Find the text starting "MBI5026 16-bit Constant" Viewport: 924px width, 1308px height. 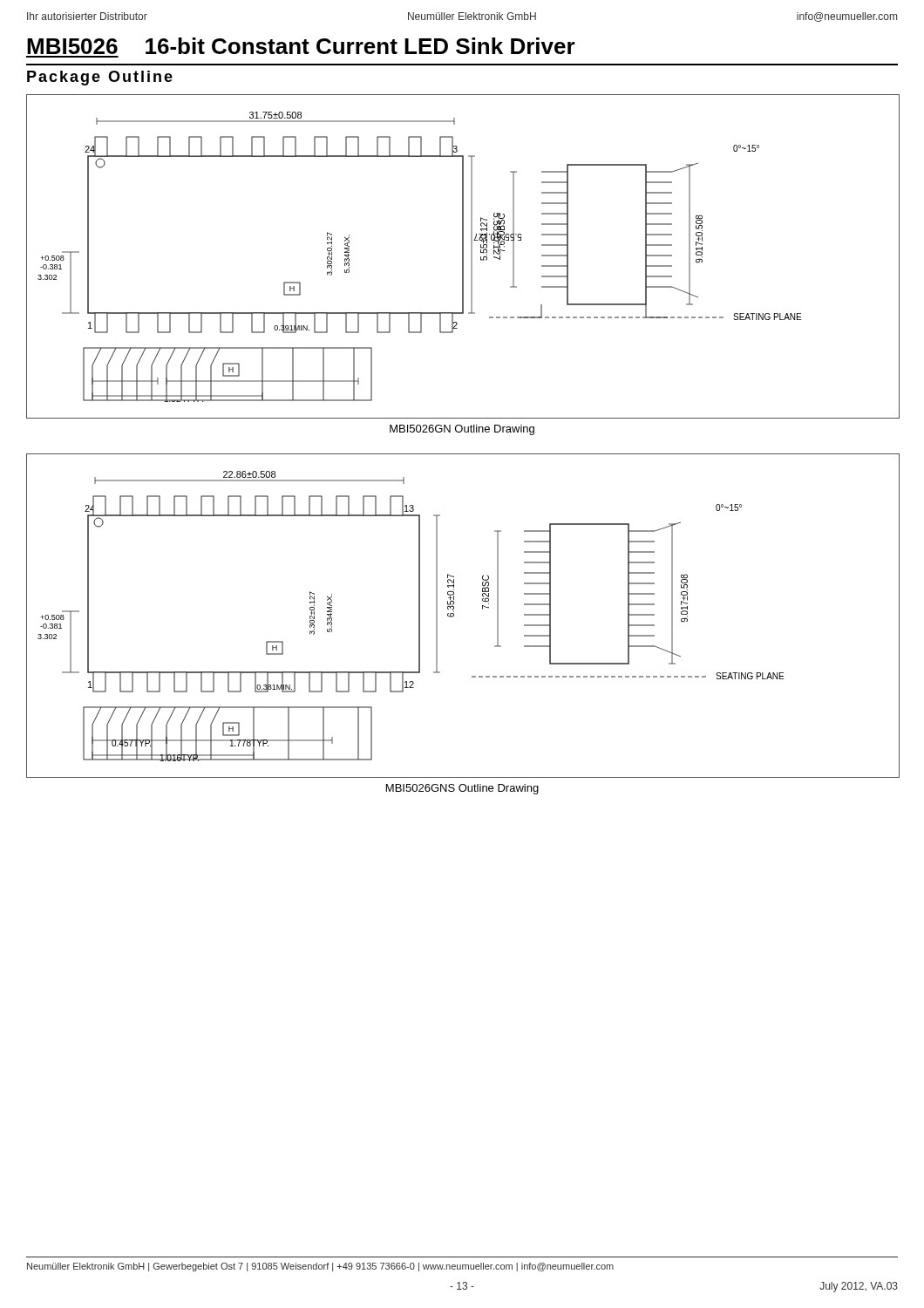coord(301,47)
